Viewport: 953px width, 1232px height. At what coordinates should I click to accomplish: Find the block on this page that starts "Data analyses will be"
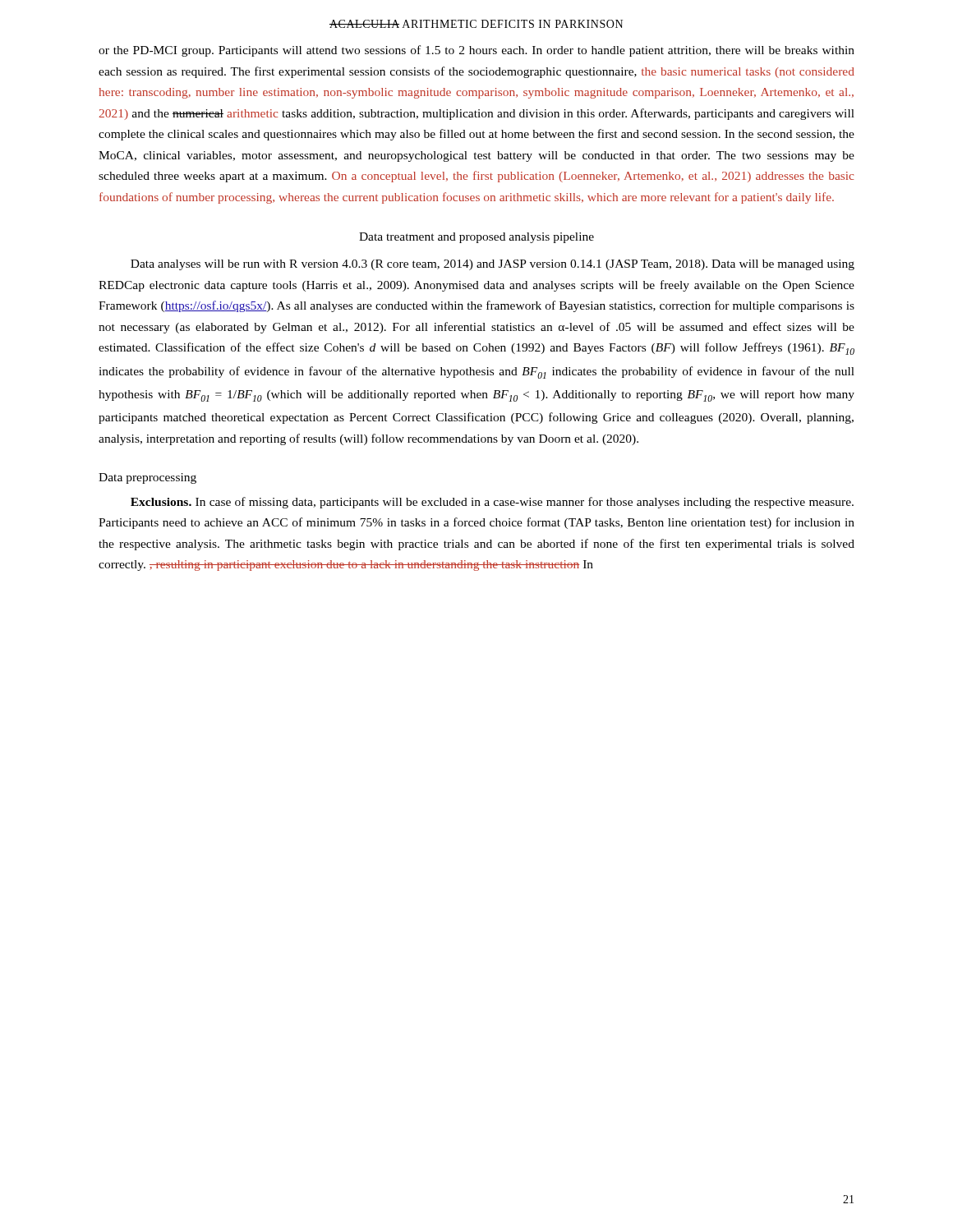pos(476,351)
